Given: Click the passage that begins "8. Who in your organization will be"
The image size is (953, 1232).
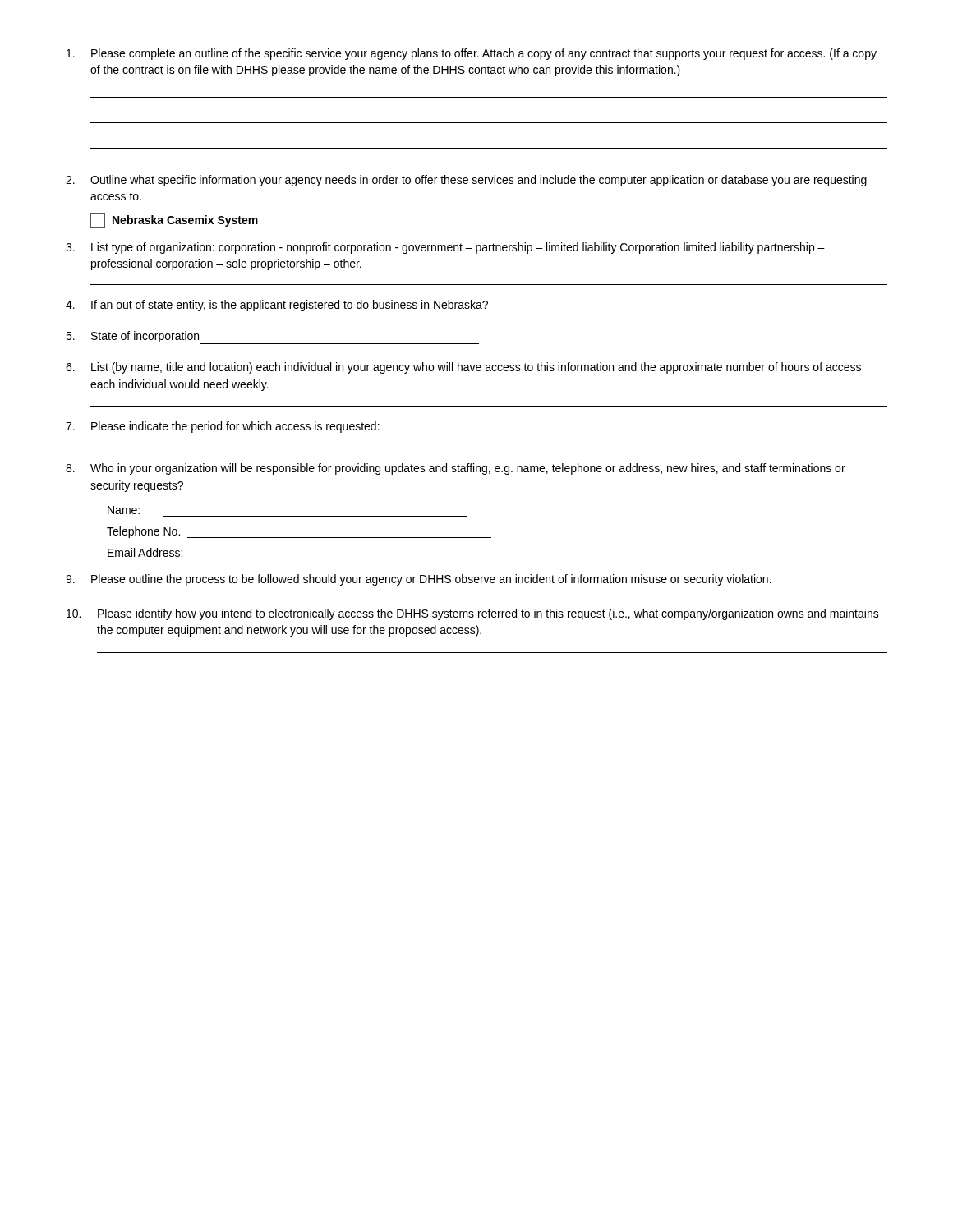Looking at the screenshot, I should (476, 477).
